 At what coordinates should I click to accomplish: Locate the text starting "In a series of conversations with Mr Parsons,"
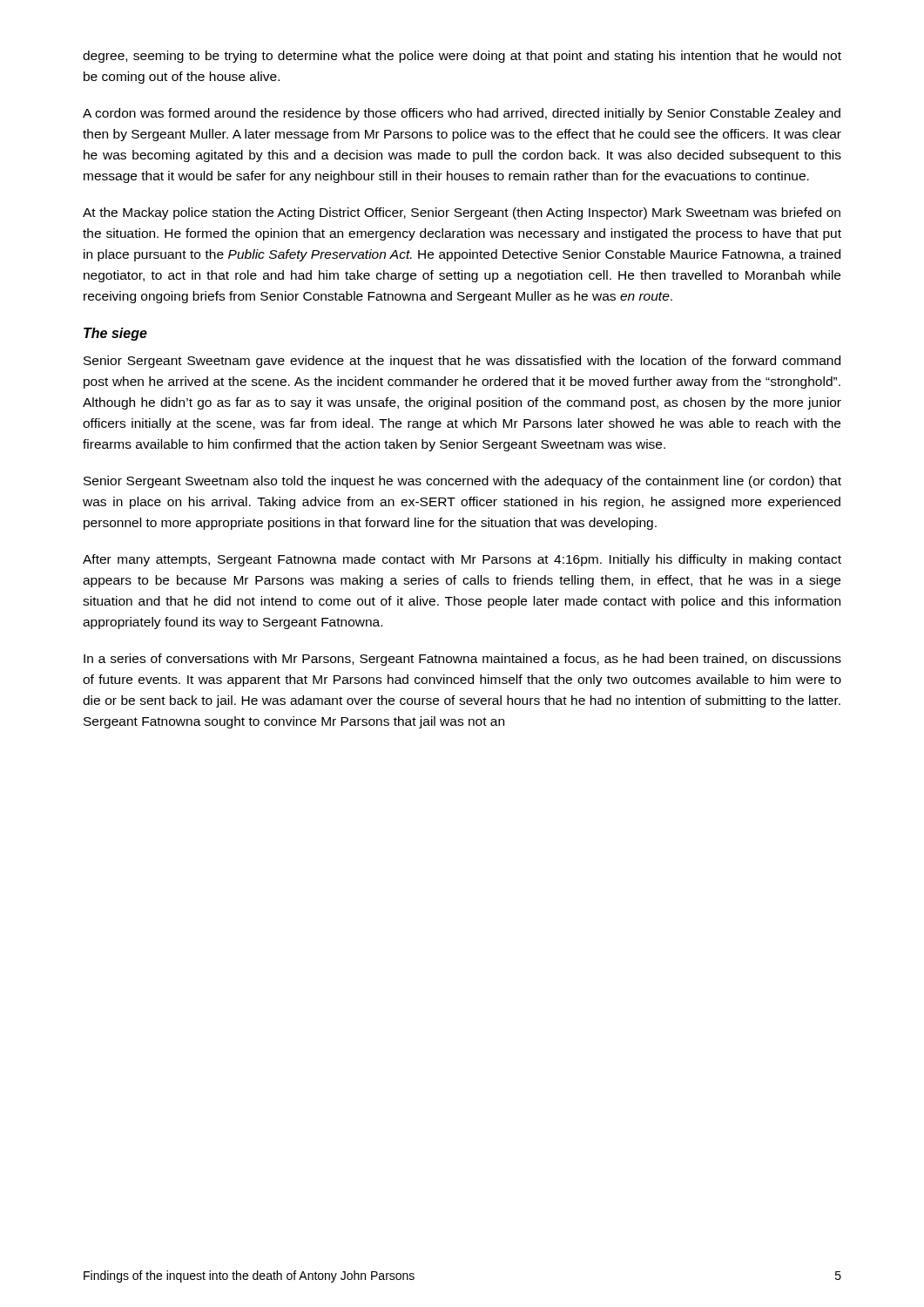click(x=462, y=690)
